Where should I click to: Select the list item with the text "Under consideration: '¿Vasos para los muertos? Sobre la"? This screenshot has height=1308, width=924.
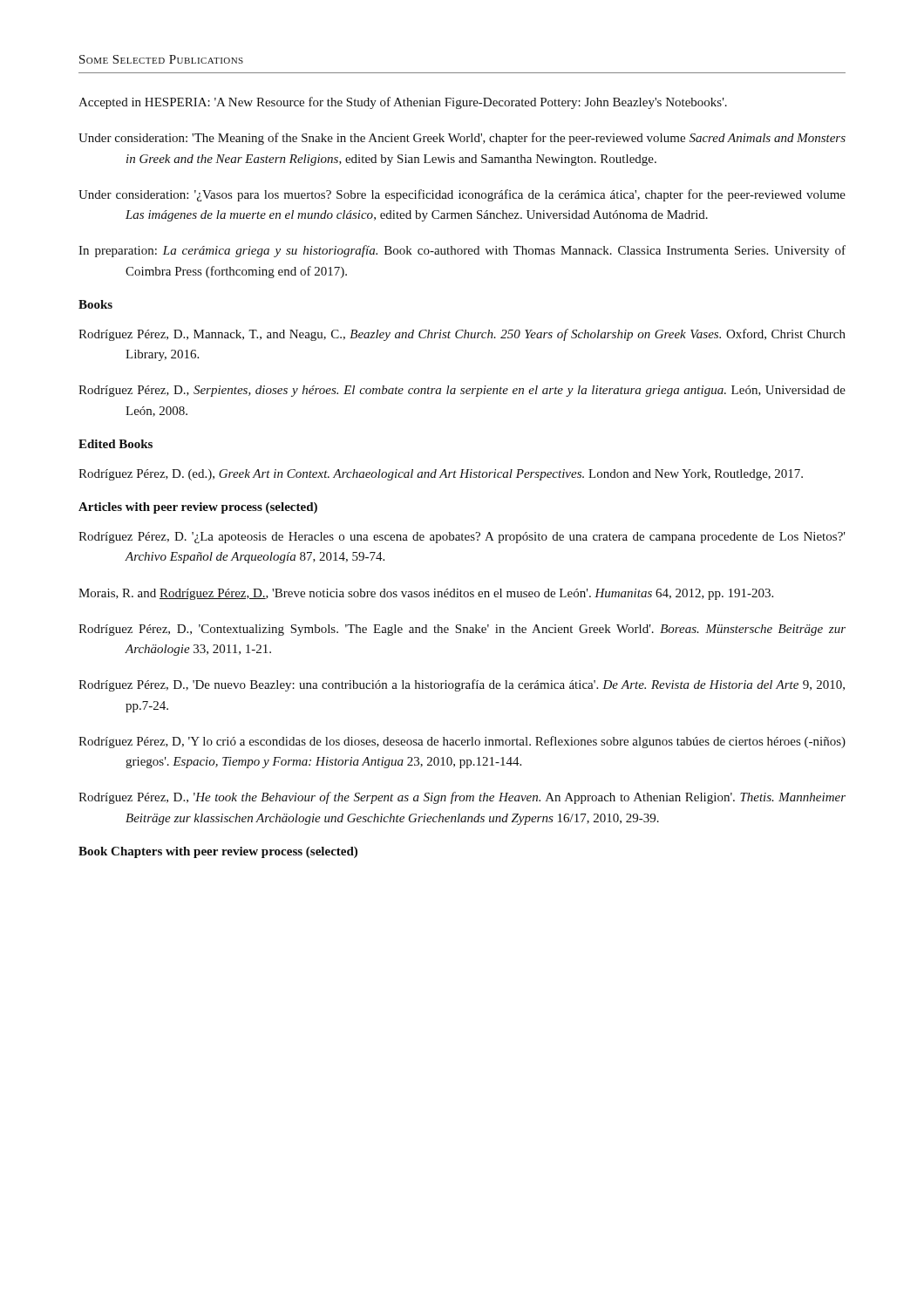[462, 204]
